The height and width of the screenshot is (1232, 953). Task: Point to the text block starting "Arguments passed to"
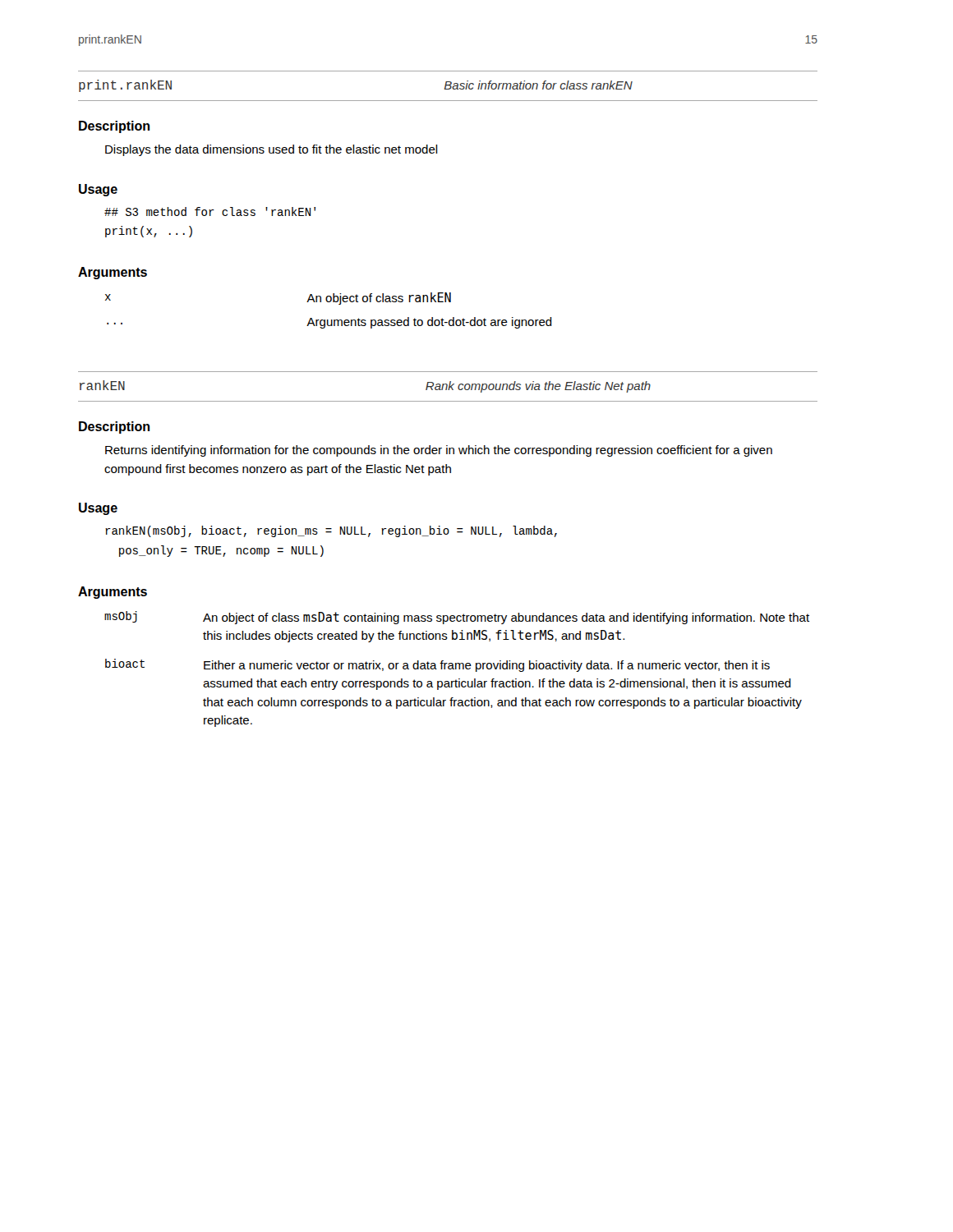(x=430, y=321)
